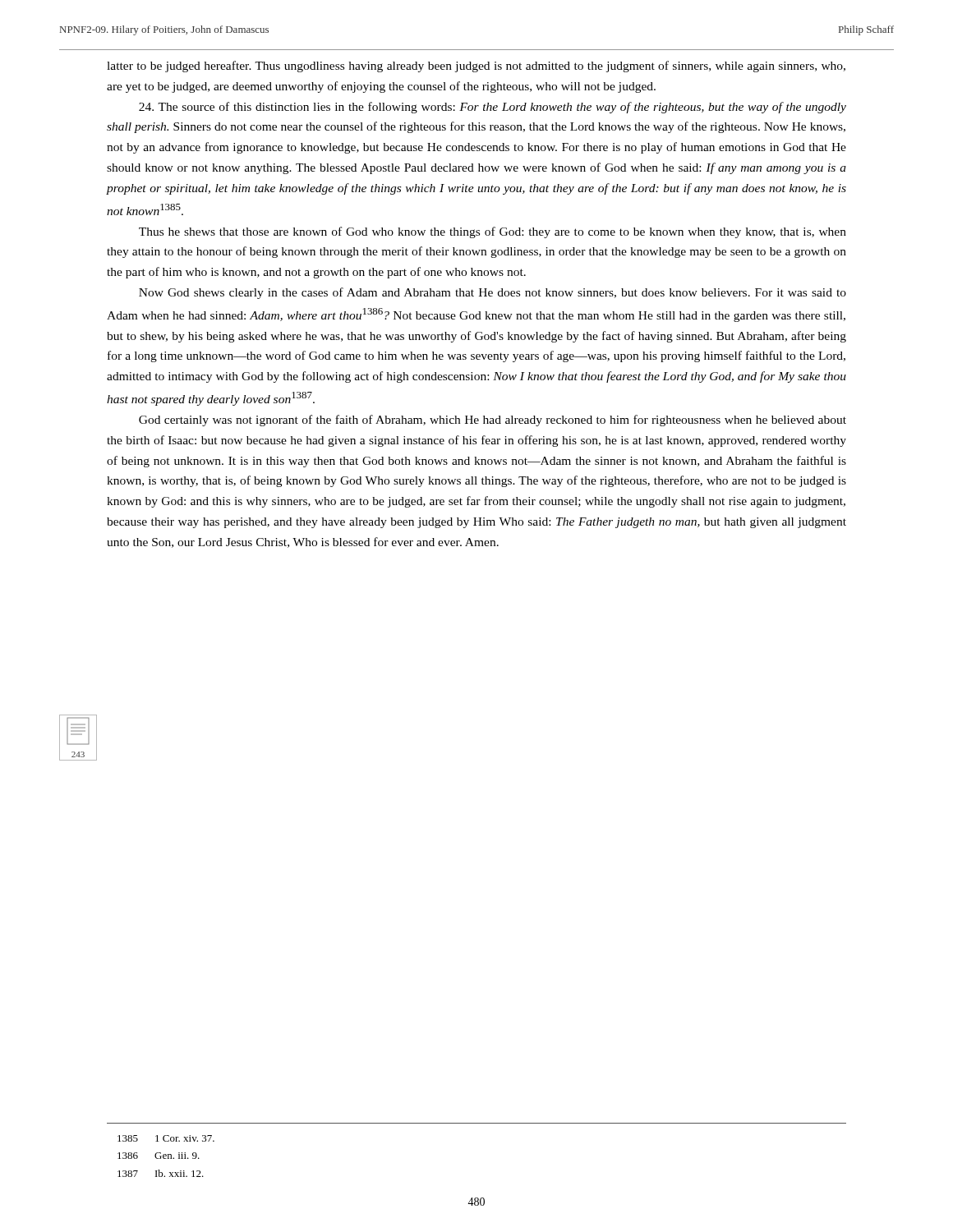Click the passage that begins "latter to be"
Screen dimensions: 1232x953
[x=476, y=304]
